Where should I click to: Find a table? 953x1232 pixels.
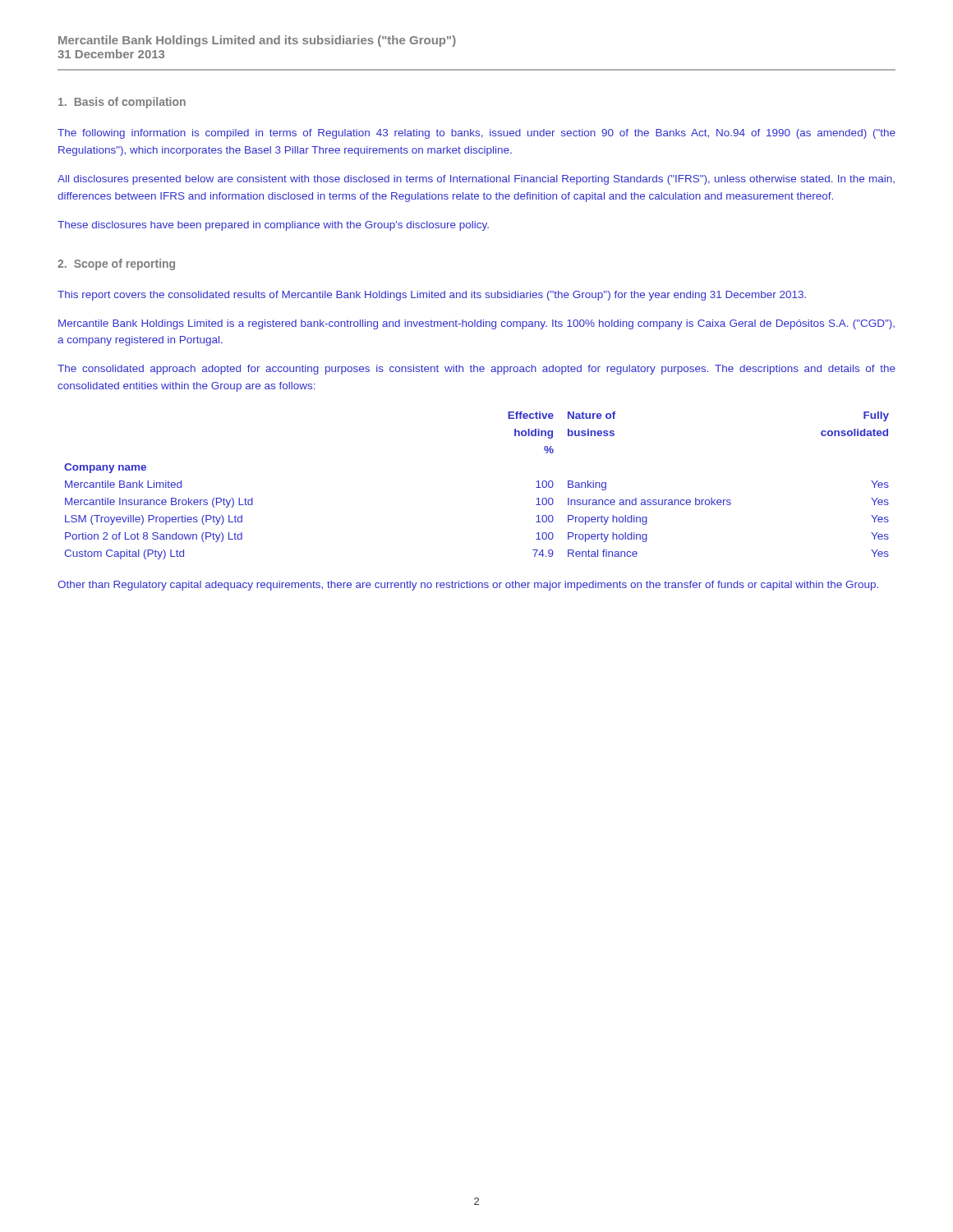[x=476, y=484]
